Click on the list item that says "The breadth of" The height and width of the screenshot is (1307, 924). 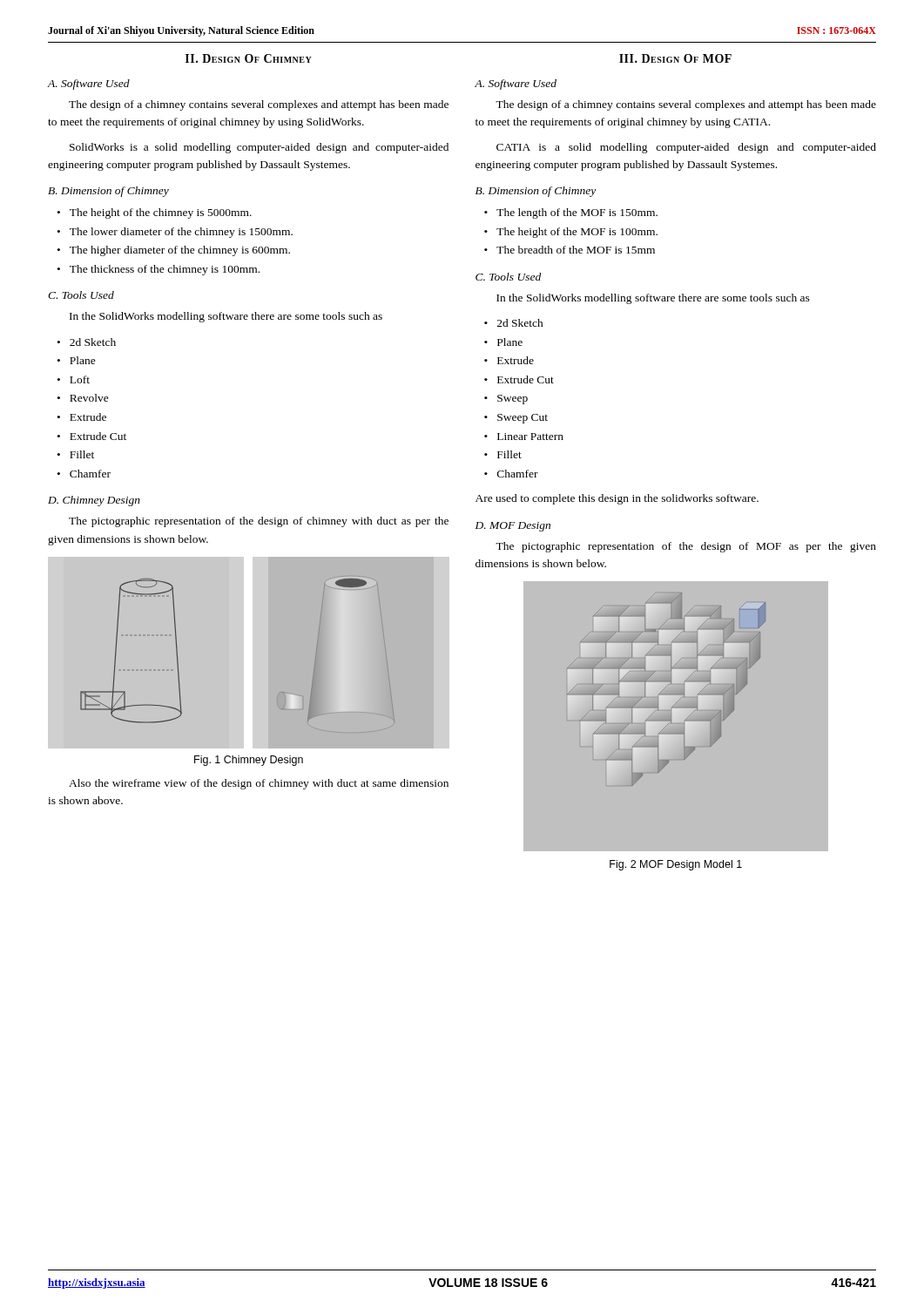tap(576, 250)
